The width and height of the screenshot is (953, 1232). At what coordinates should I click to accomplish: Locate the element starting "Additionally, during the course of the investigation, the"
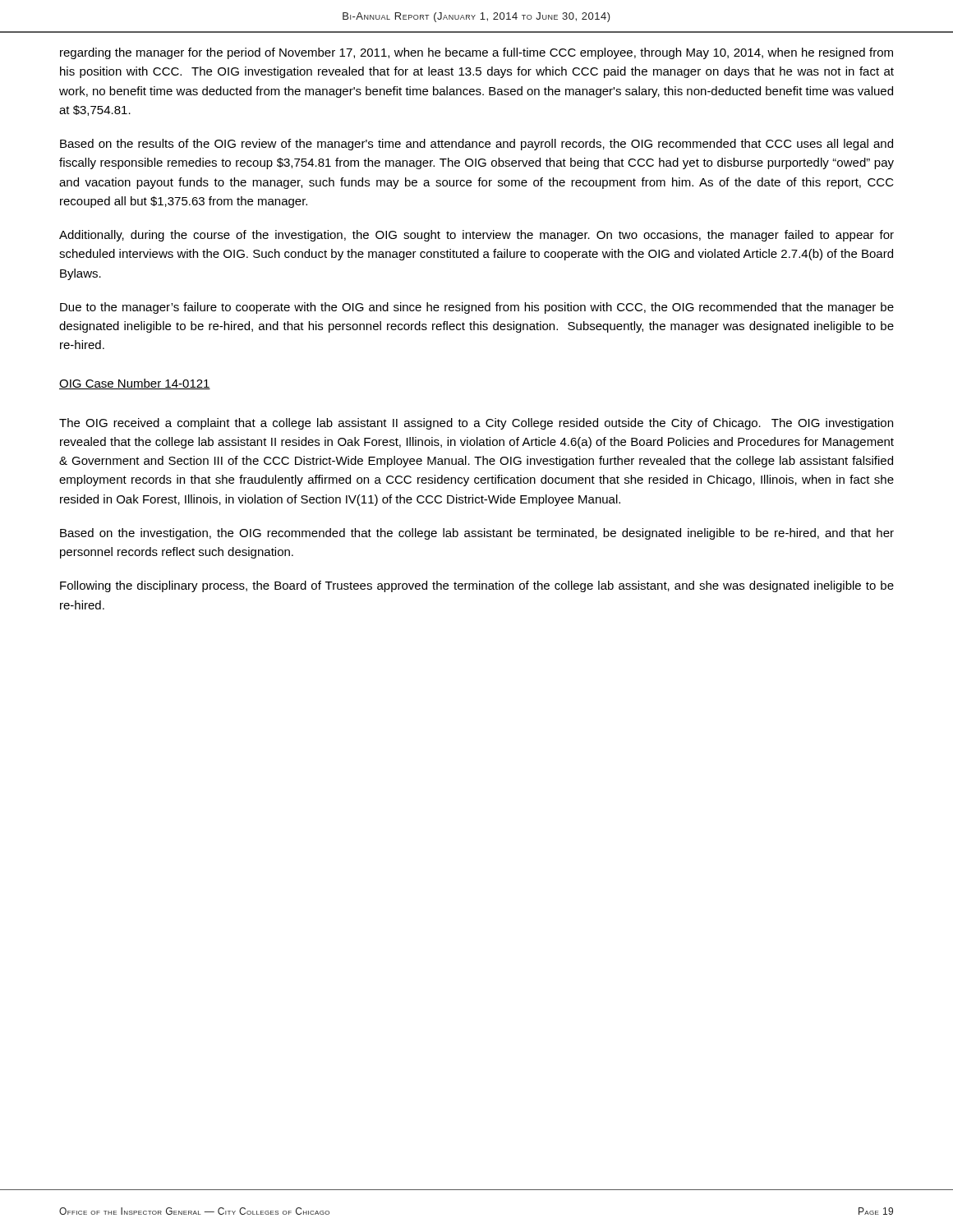(476, 254)
